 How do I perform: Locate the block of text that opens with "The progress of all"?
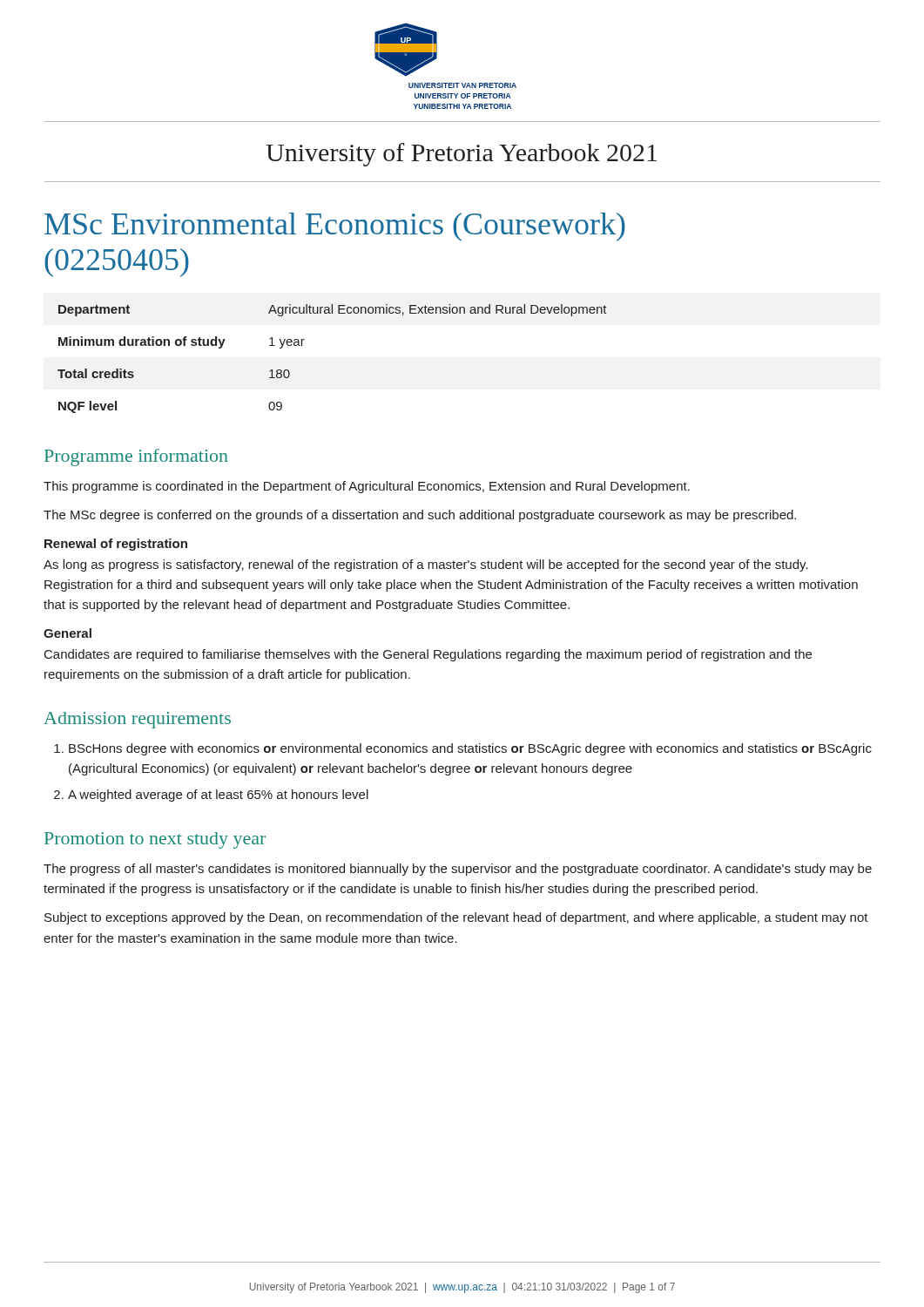click(x=462, y=878)
